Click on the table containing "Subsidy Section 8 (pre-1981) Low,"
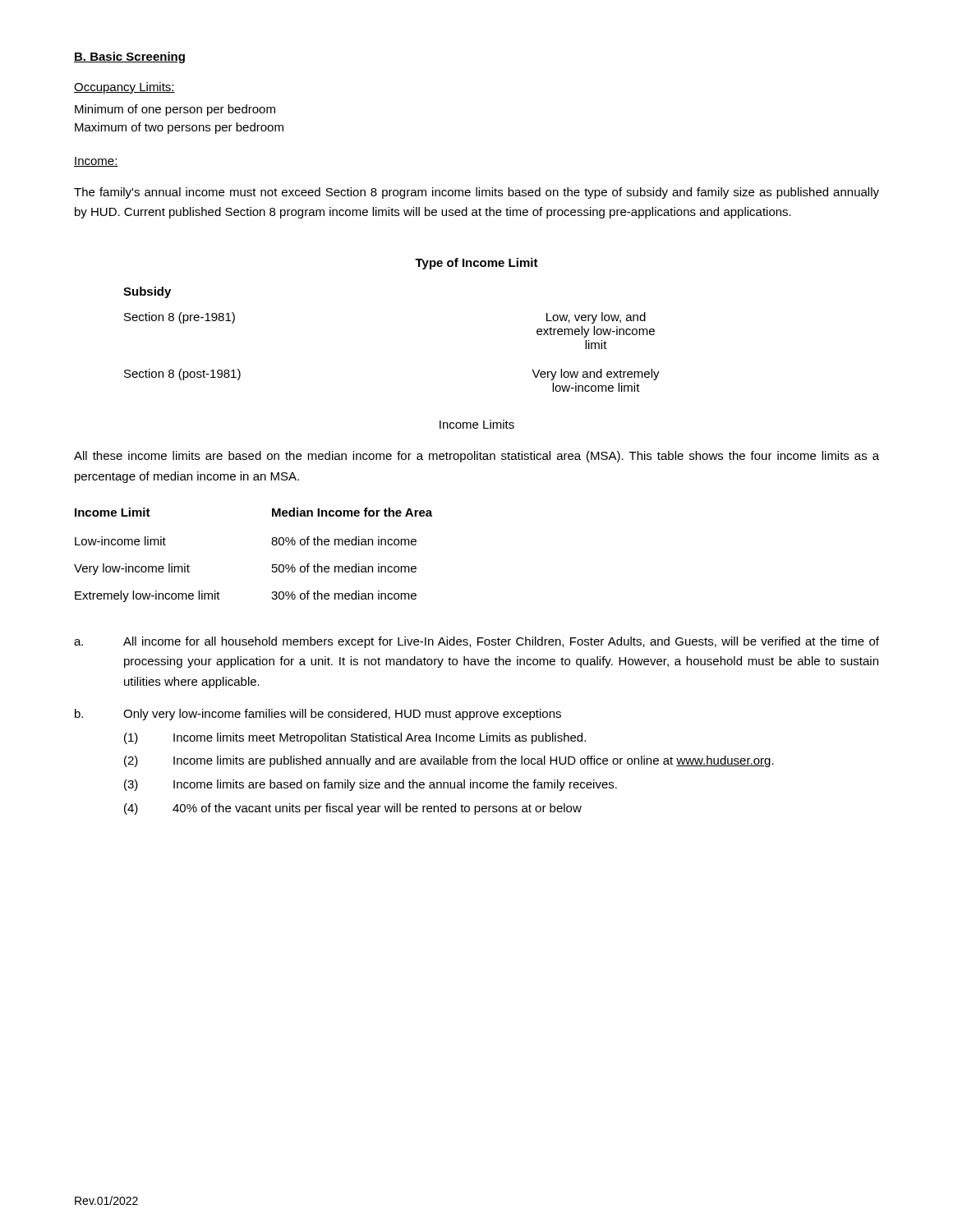This screenshot has width=953, height=1232. point(476,339)
